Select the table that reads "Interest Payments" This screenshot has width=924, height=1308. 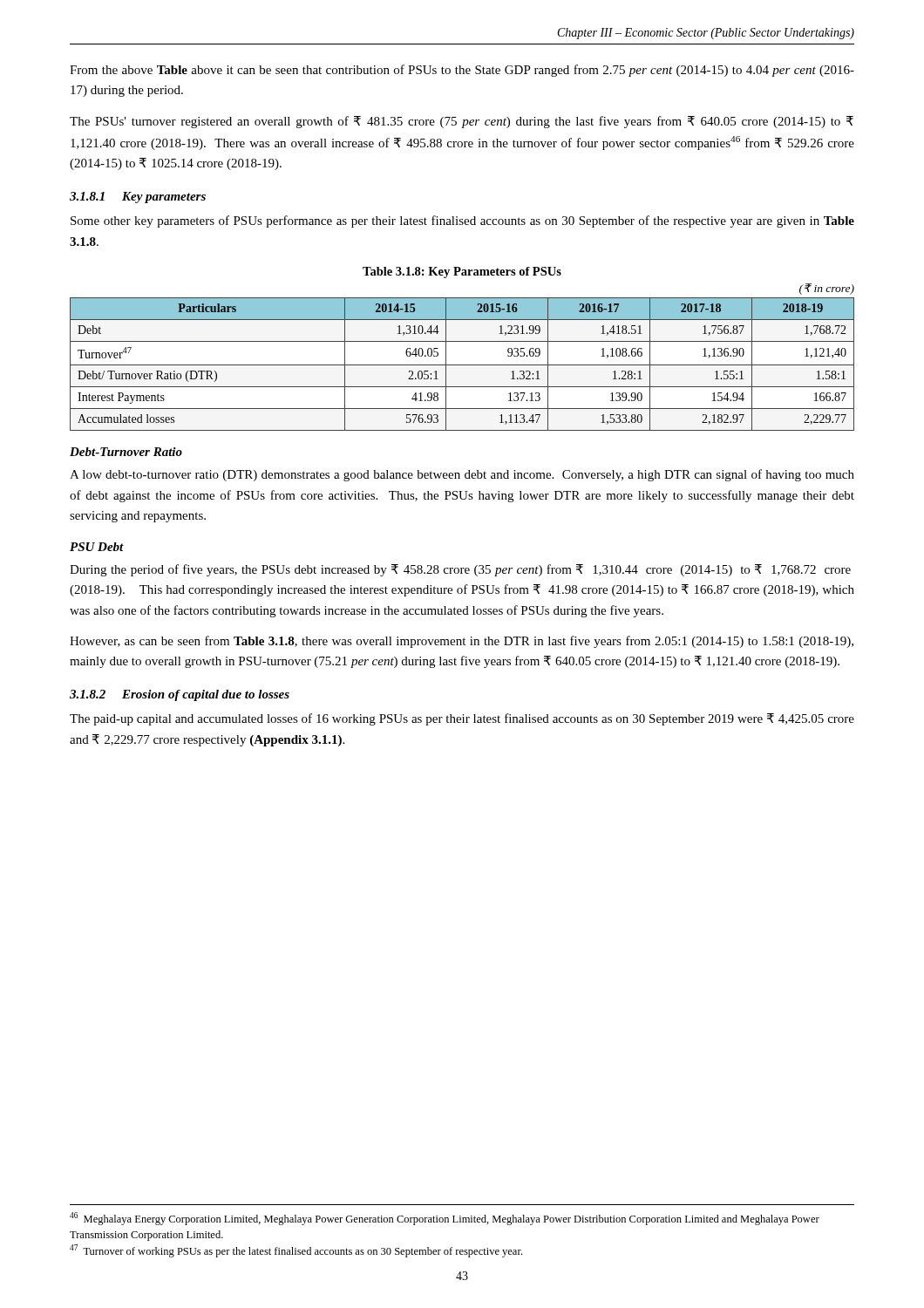(462, 364)
